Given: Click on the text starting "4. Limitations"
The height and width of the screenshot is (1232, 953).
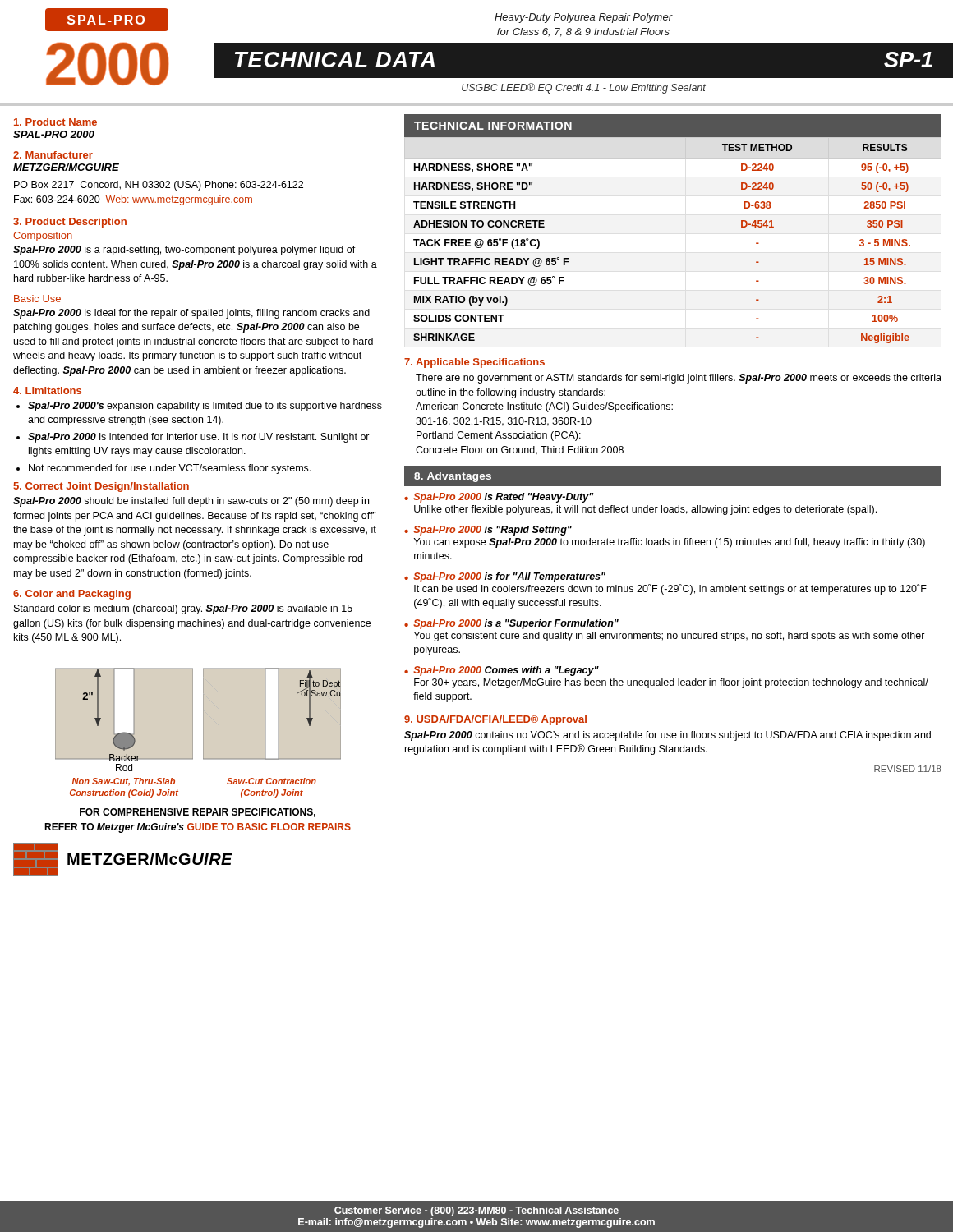Looking at the screenshot, I should [x=48, y=391].
